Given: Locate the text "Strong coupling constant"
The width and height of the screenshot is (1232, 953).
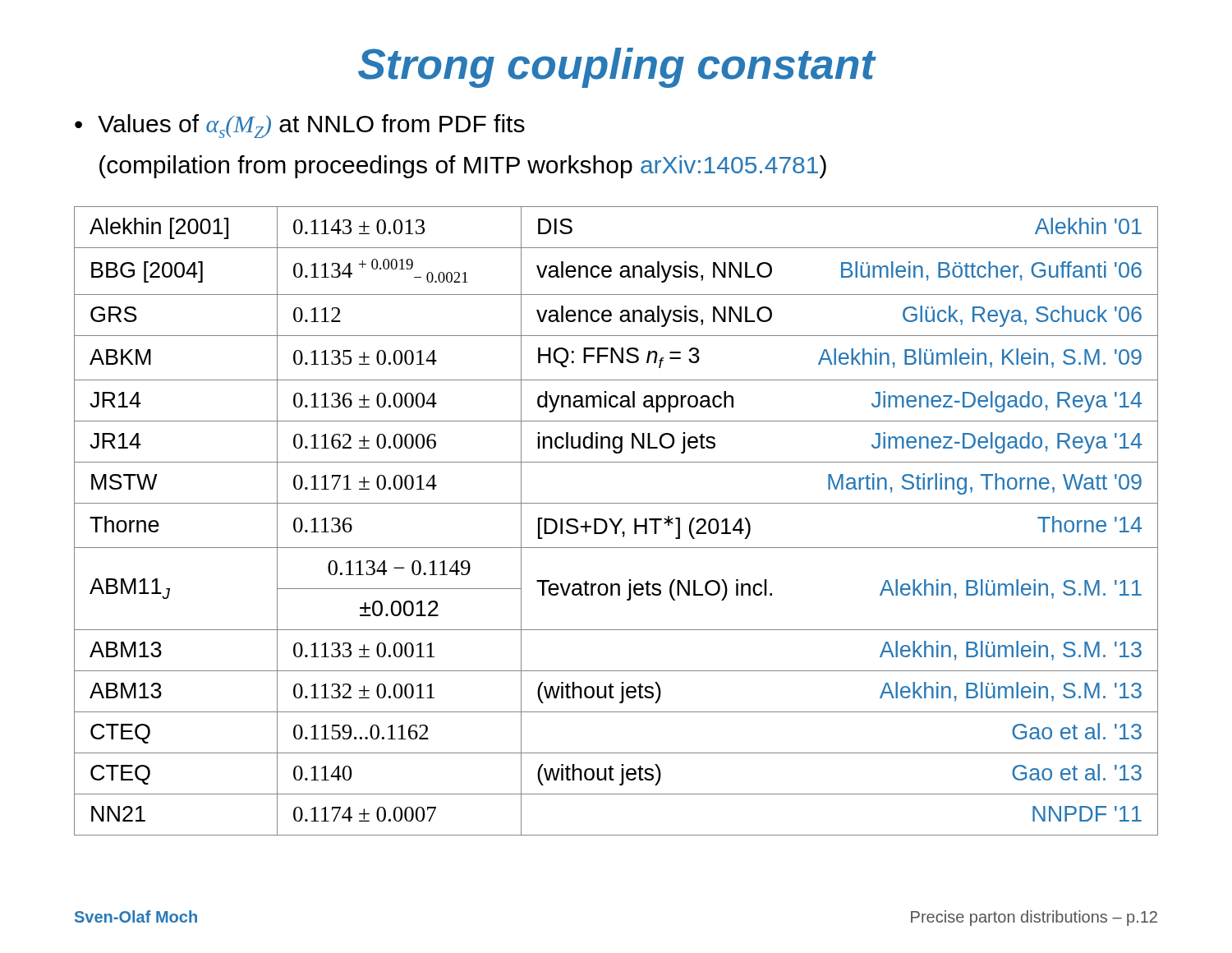Looking at the screenshot, I should [x=616, y=64].
